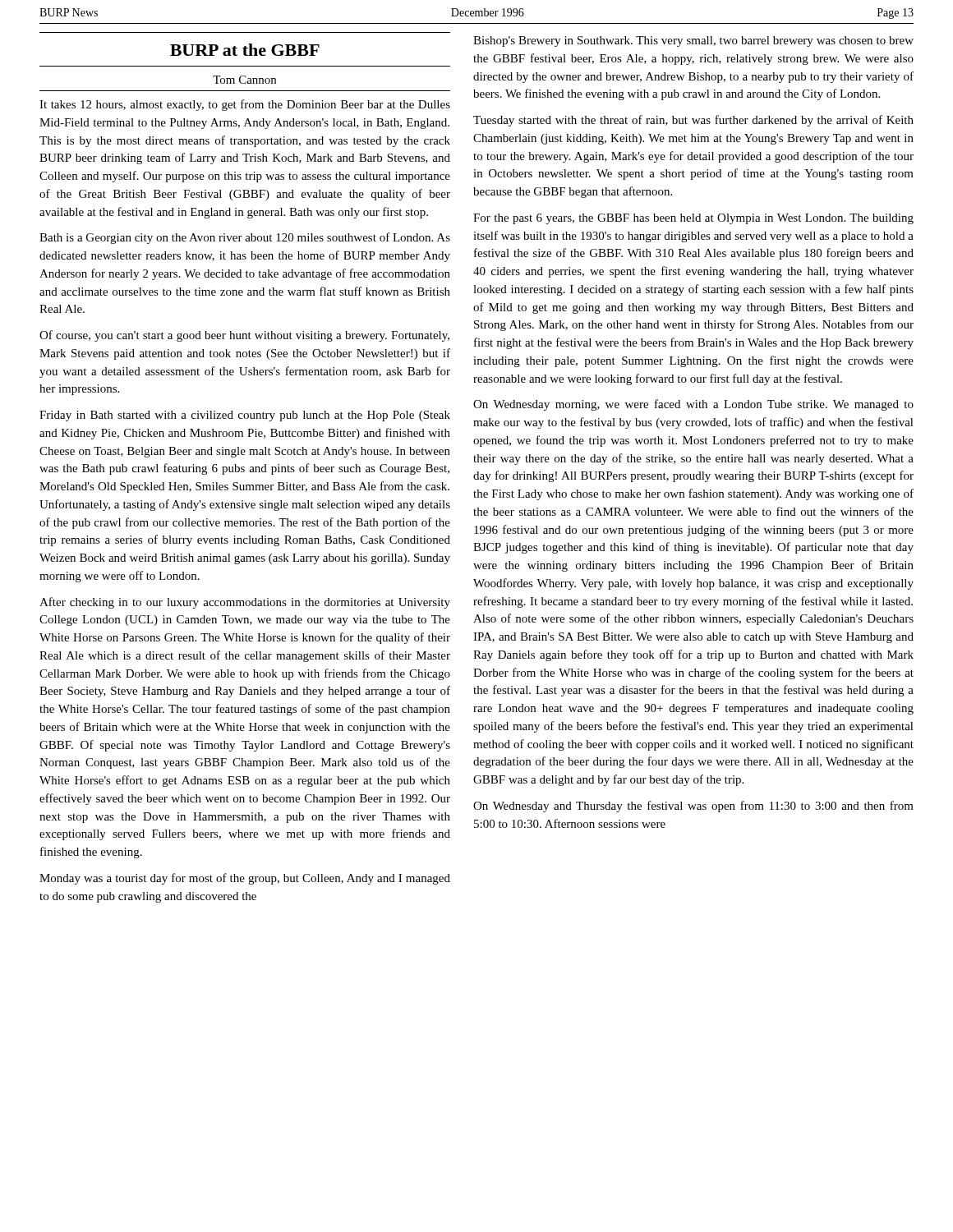This screenshot has width=953, height=1232.
Task: Where is the passage that starts "Bath is a"?
Action: tap(245, 274)
